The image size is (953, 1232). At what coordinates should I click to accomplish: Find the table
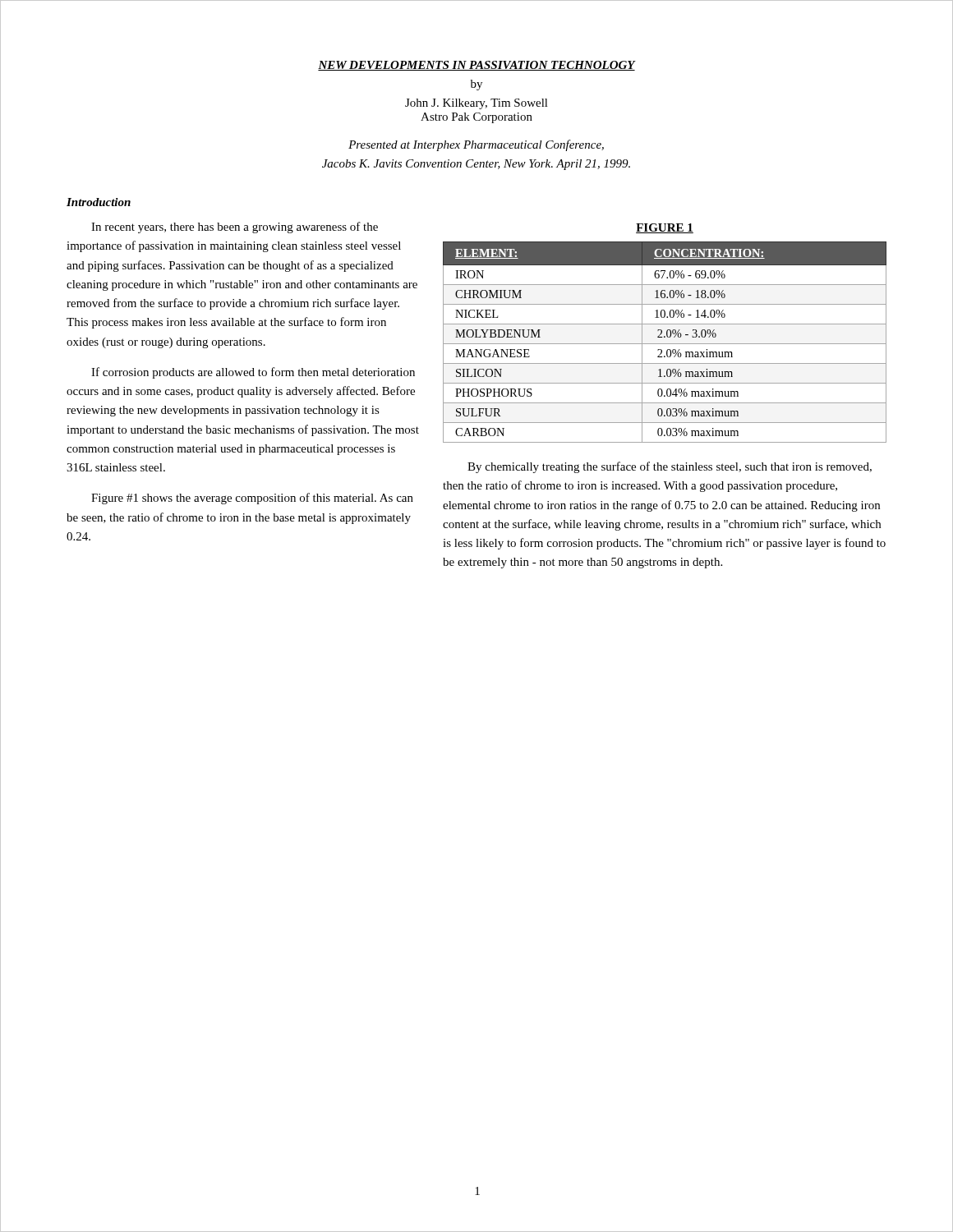click(x=665, y=342)
